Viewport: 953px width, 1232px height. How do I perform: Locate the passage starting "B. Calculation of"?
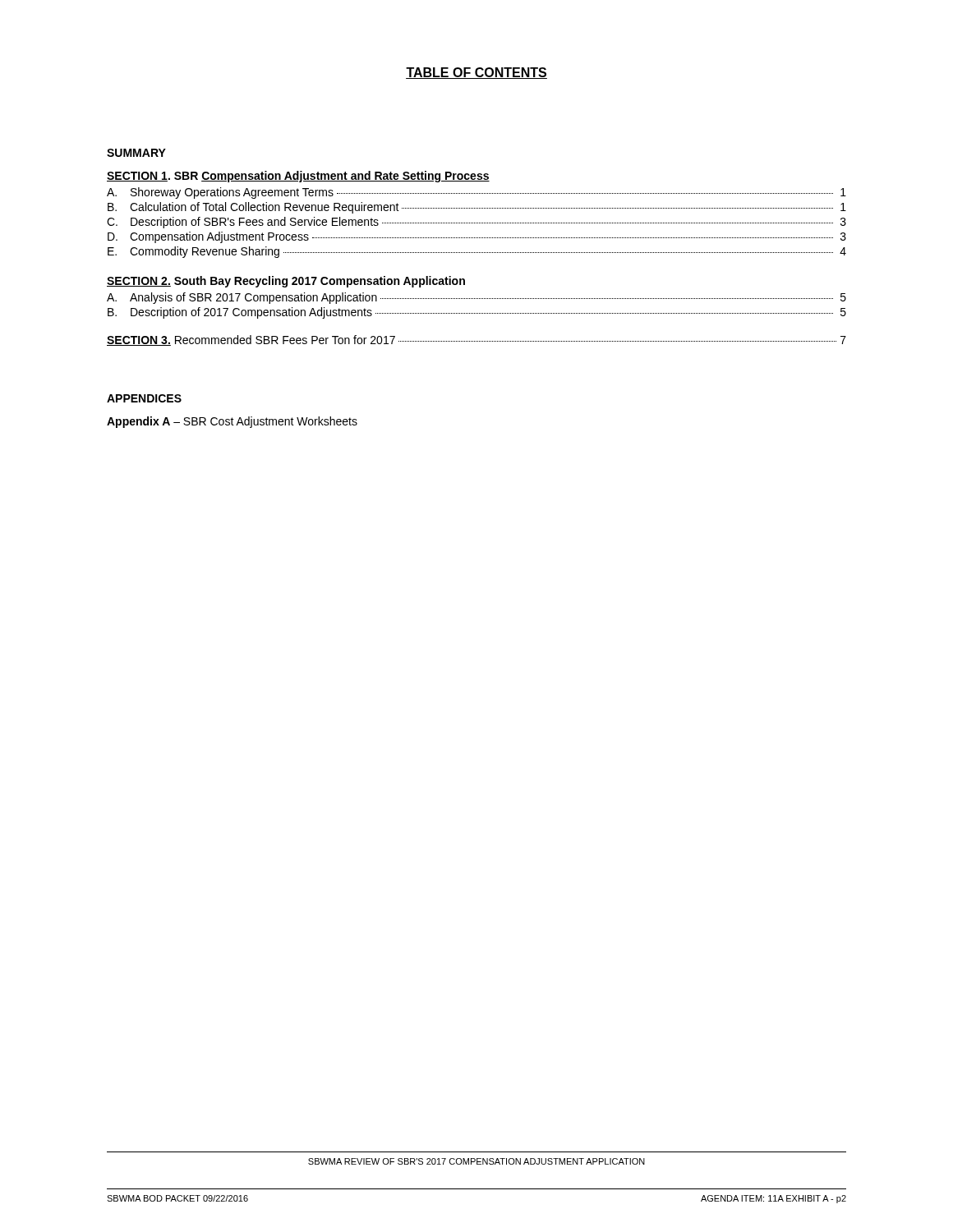pyautogui.click(x=476, y=207)
